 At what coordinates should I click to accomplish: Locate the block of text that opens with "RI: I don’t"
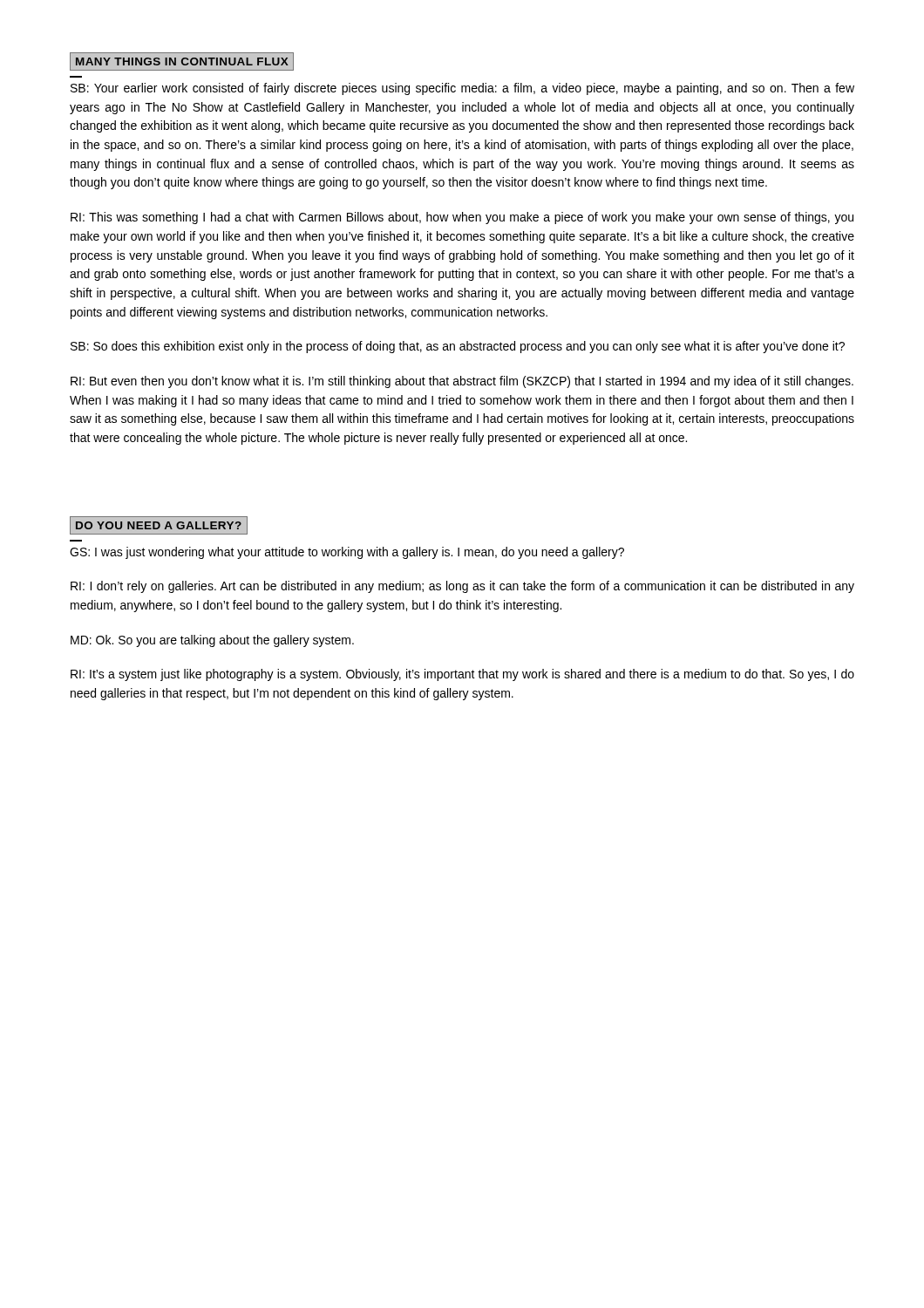coord(462,596)
